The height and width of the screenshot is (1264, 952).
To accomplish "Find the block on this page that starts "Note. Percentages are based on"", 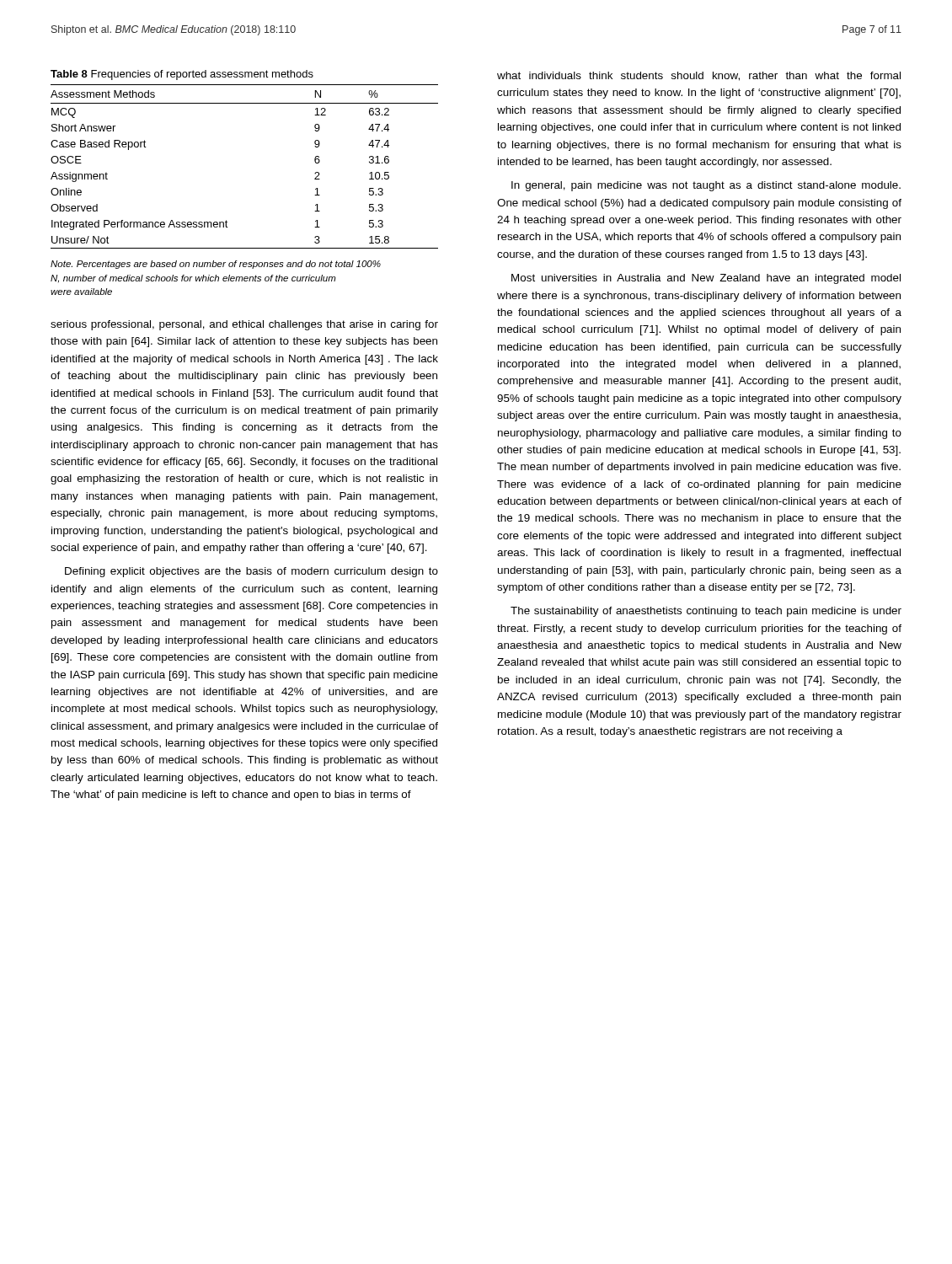I will pyautogui.click(x=216, y=278).
